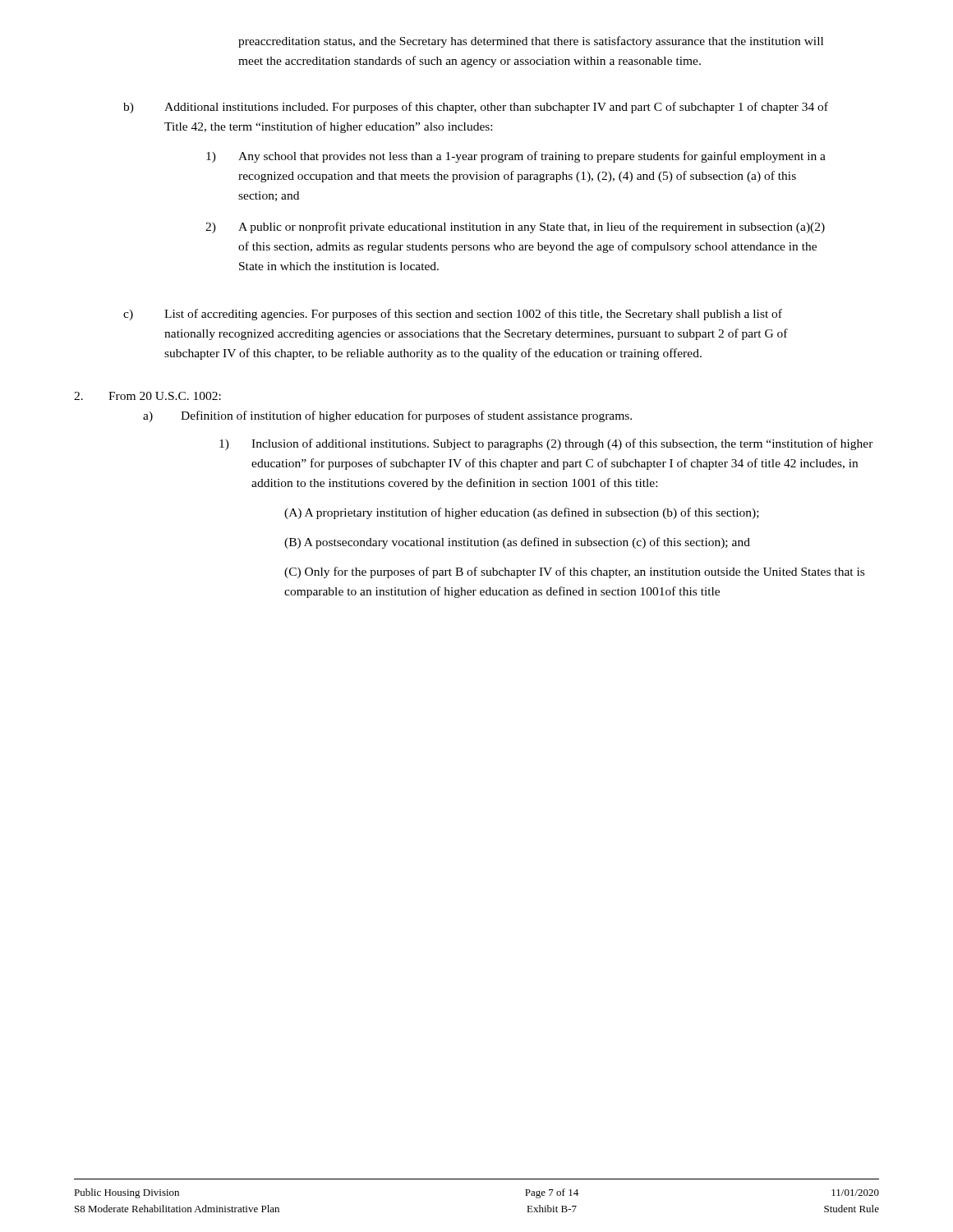Find the list item containing "(B) A postsecondary vocational institution (as"
The image size is (953, 1232).
pyautogui.click(x=517, y=542)
